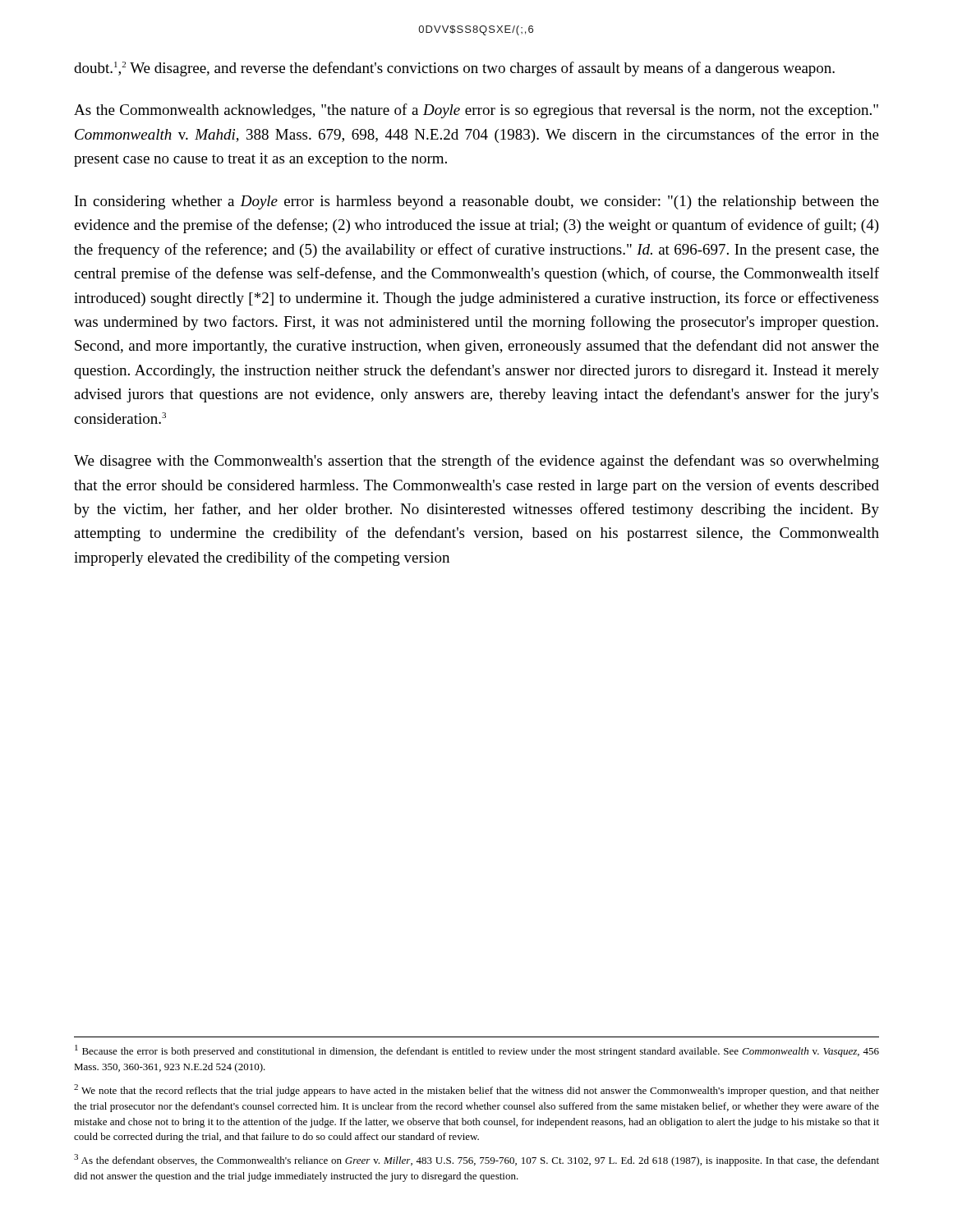Find the block on this page that starts "In considering whether a Doyle error"

click(x=476, y=309)
